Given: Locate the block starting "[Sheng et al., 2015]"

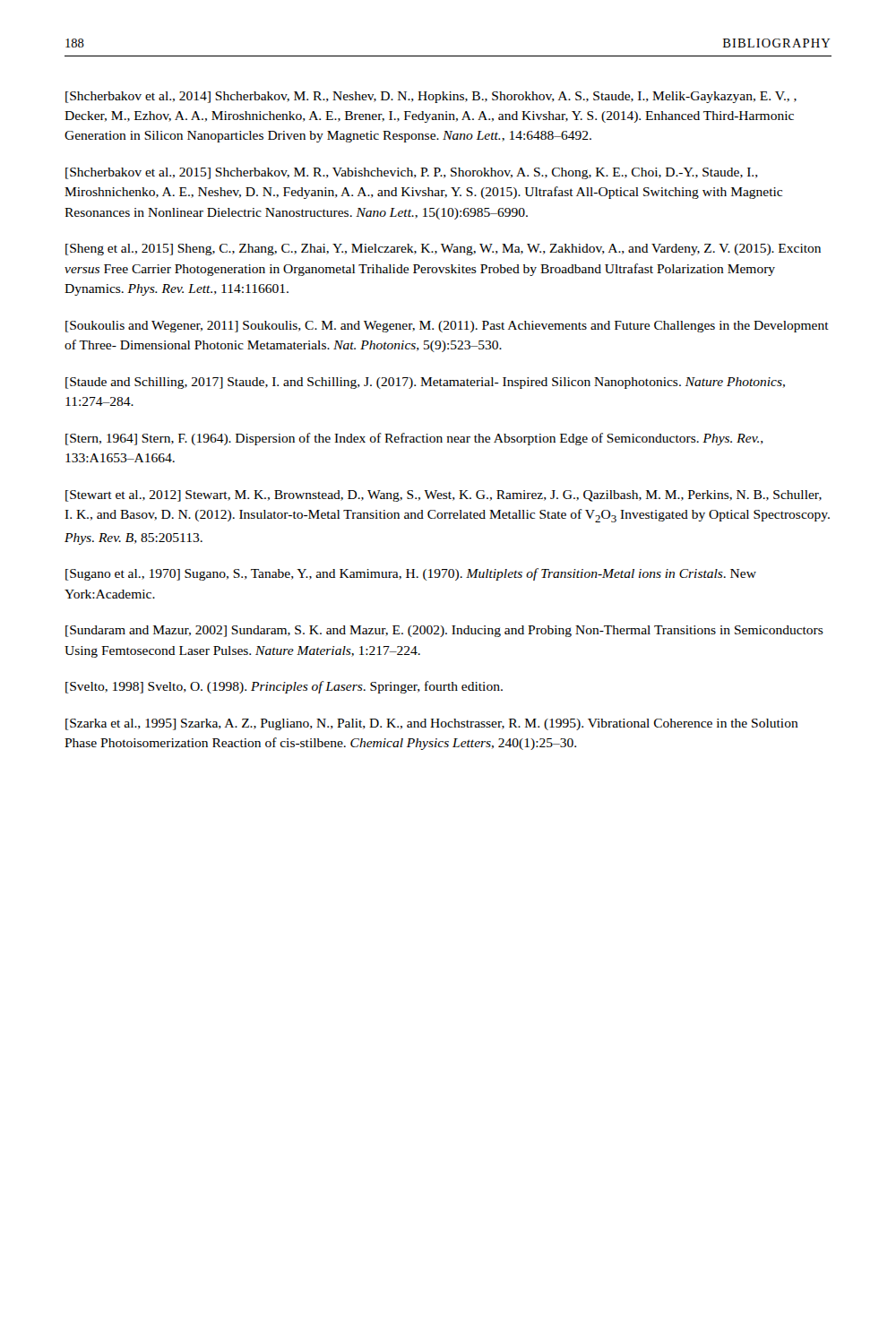Looking at the screenshot, I should [448, 269].
